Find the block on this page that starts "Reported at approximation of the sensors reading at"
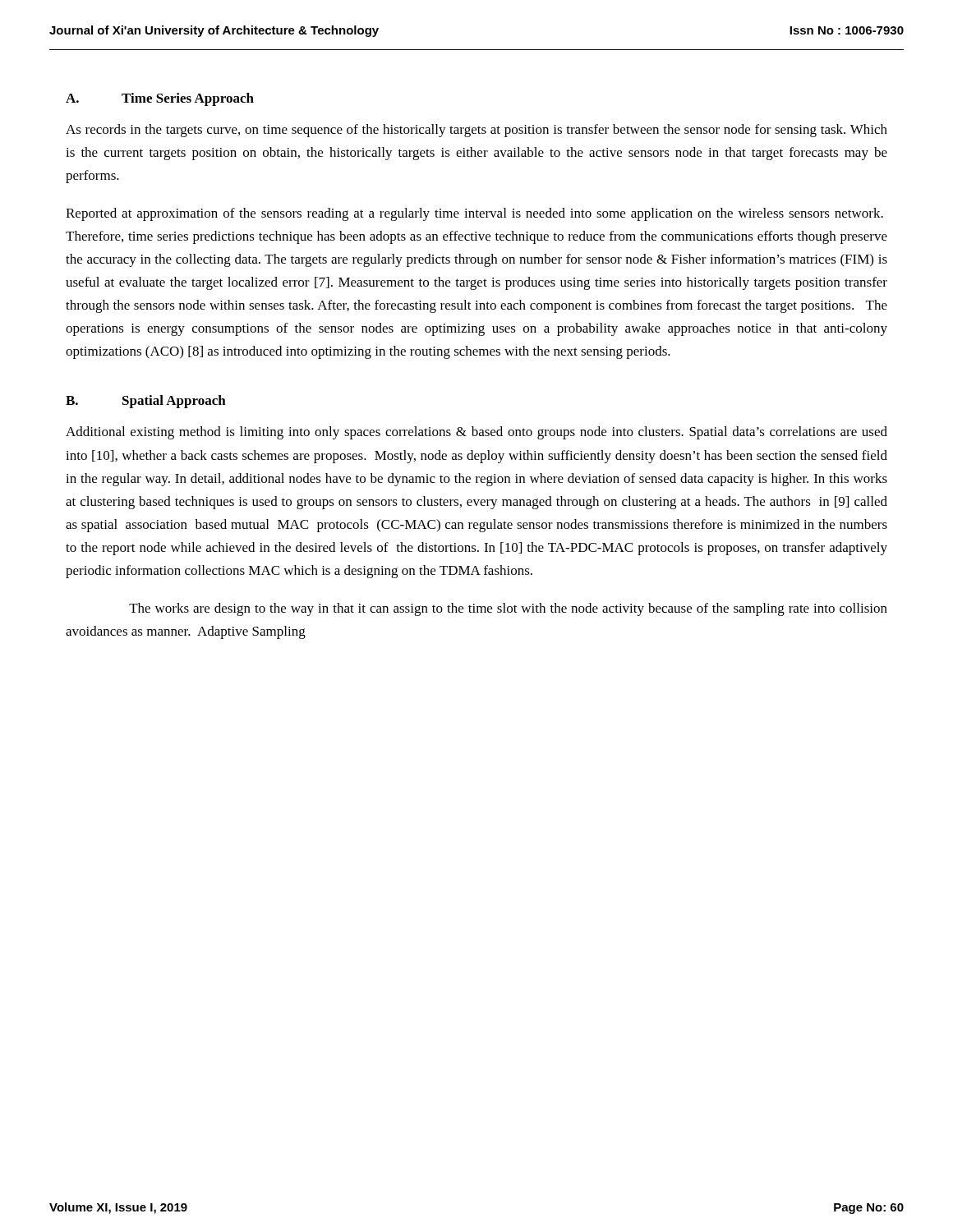The width and height of the screenshot is (953, 1232). 476,282
